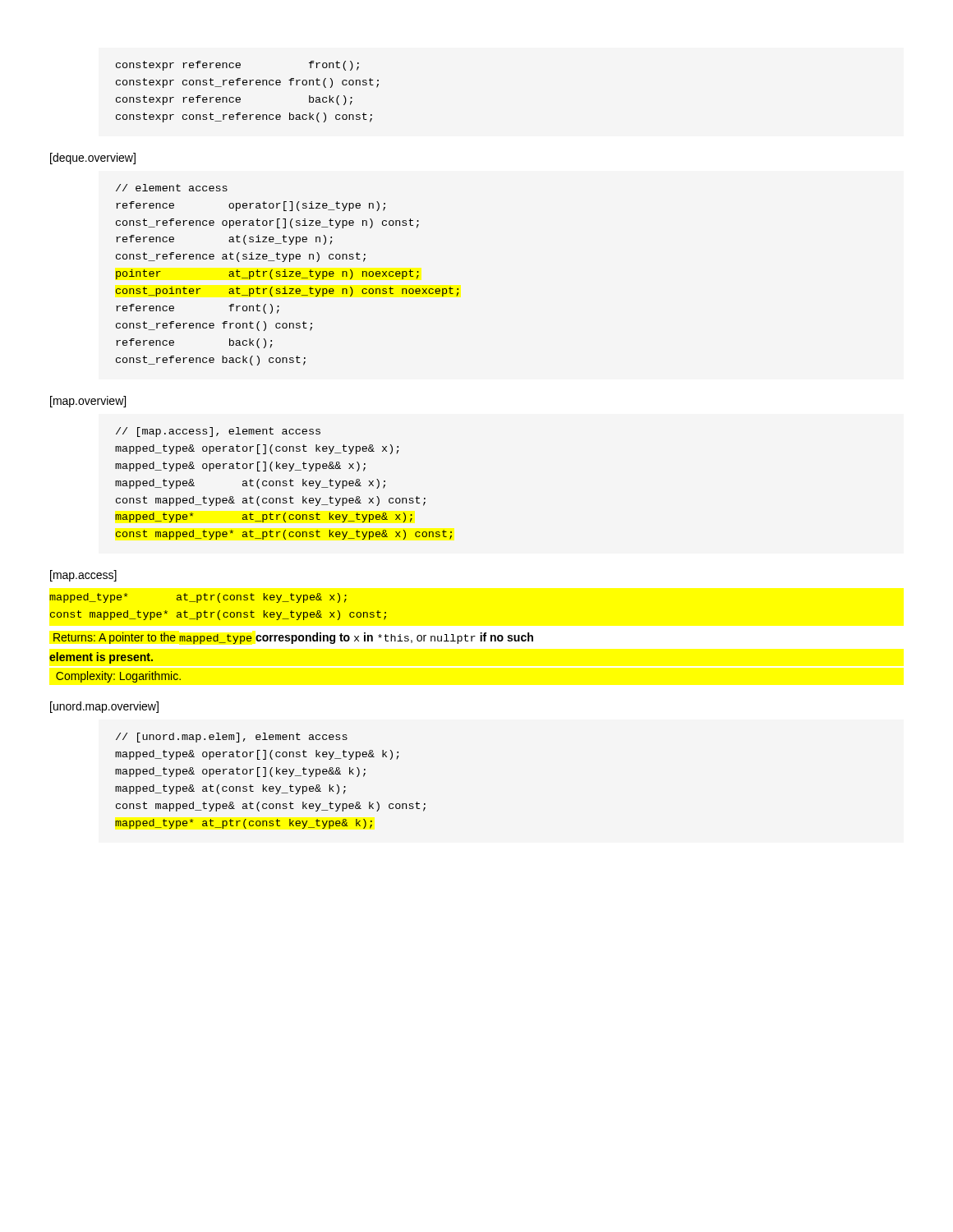953x1232 pixels.
Task: Locate the block of text that opens with "mapped_type* at_ptr(const key_type& x); const mapped_type*"
Action: coord(476,637)
